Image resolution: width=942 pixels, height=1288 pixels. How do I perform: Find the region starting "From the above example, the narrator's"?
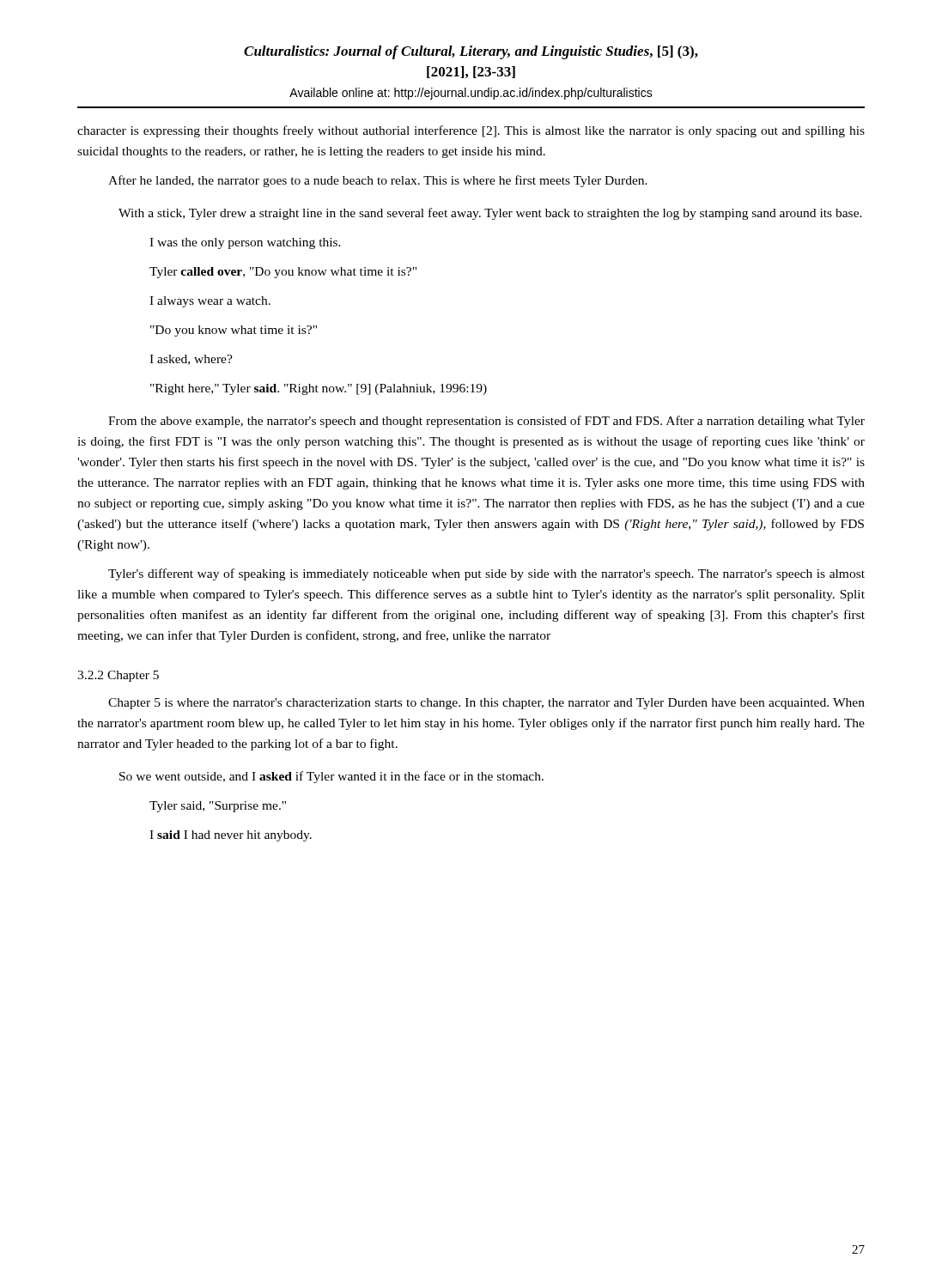click(x=471, y=528)
